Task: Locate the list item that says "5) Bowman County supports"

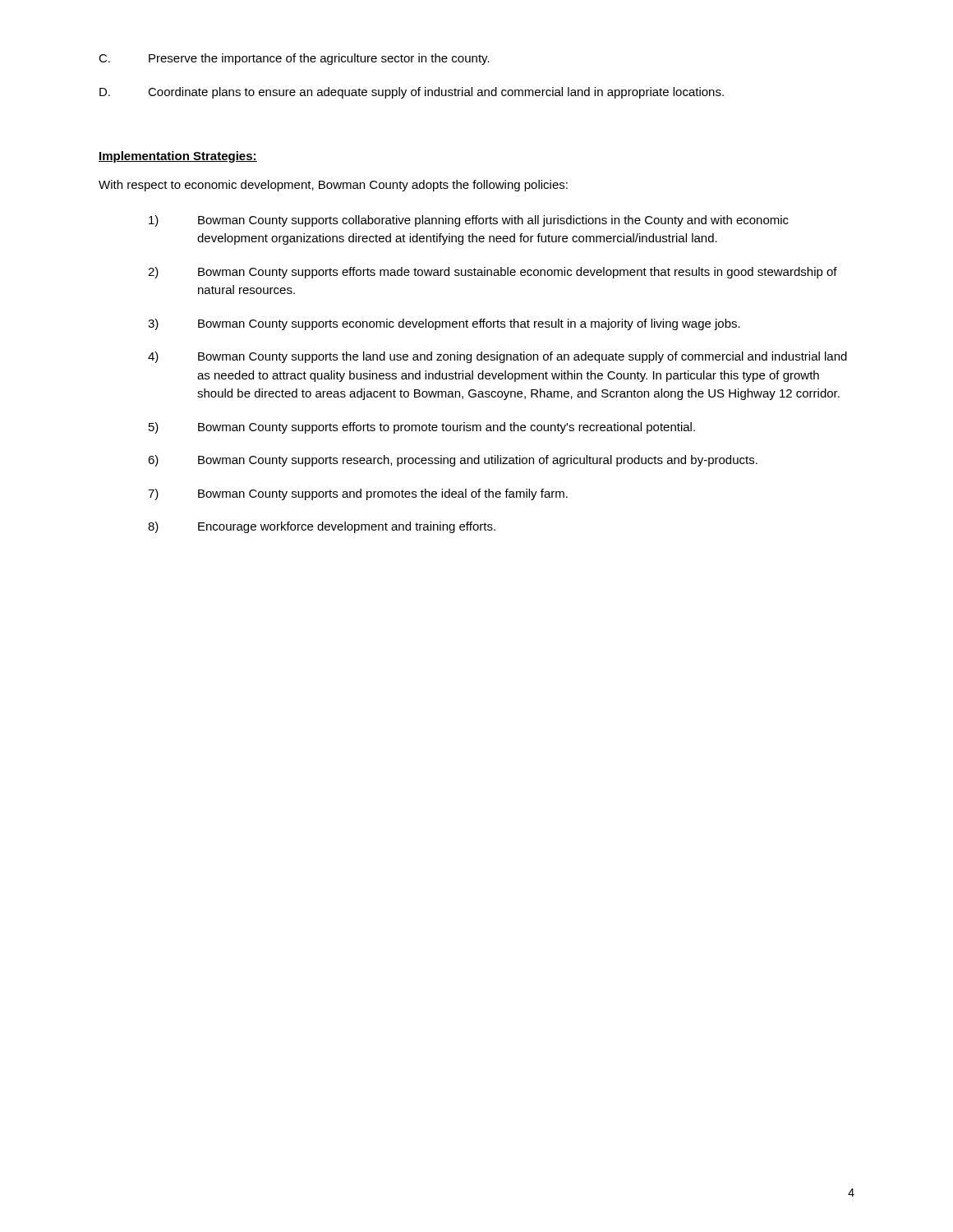Action: [501, 427]
